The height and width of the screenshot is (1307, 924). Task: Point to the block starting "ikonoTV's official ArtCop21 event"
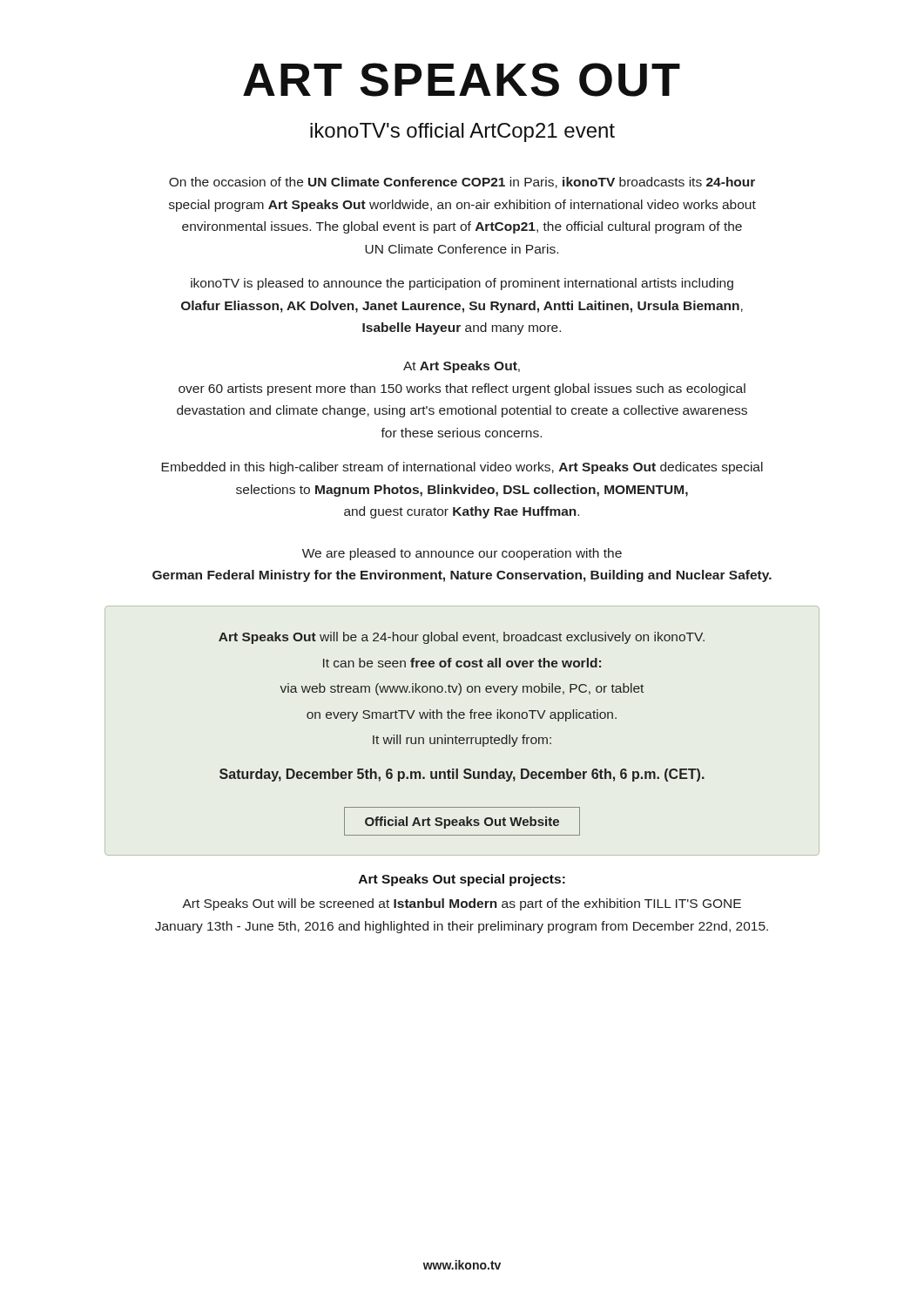tap(462, 130)
